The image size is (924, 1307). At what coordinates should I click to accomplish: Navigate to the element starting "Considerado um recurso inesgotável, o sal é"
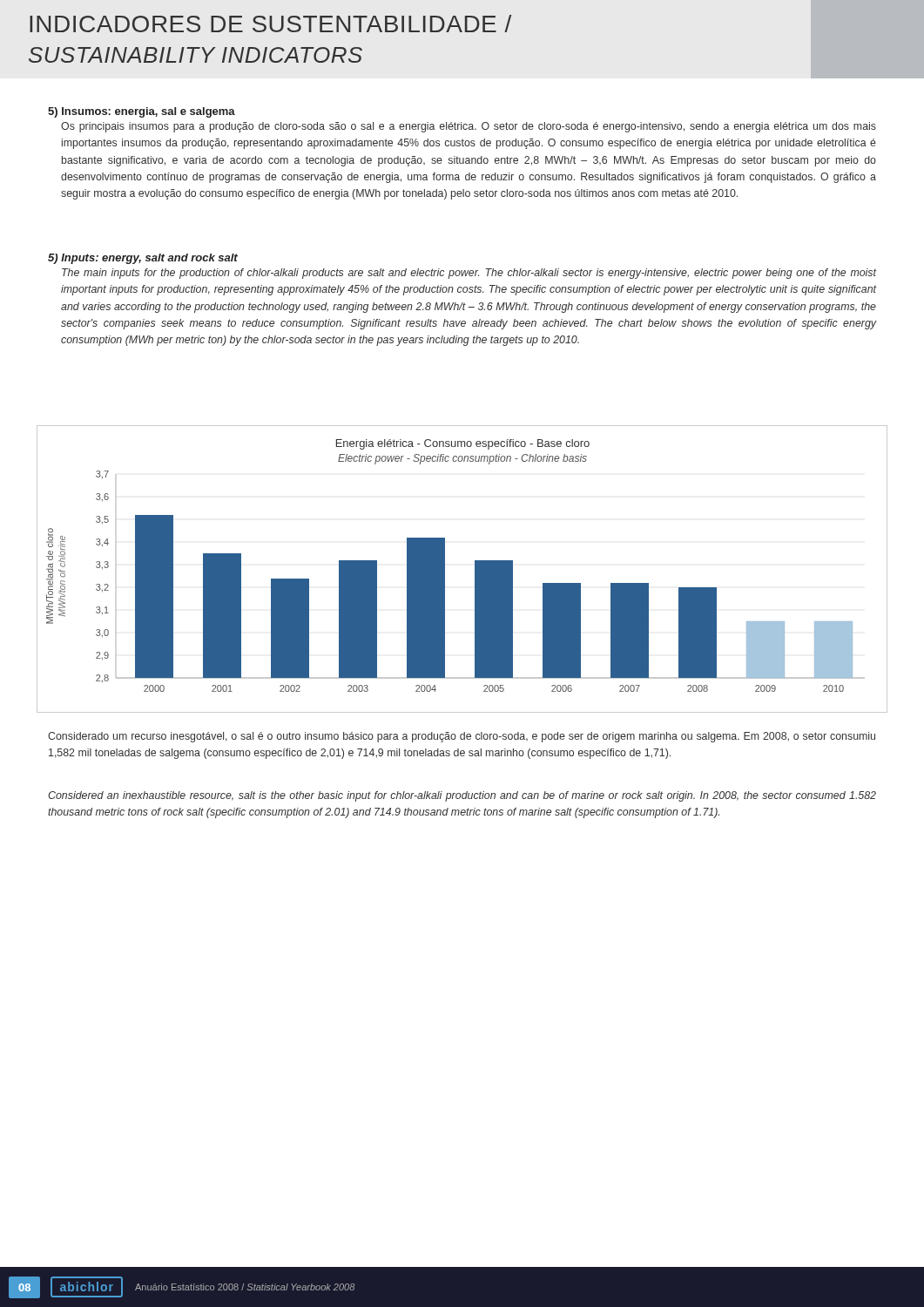462,745
